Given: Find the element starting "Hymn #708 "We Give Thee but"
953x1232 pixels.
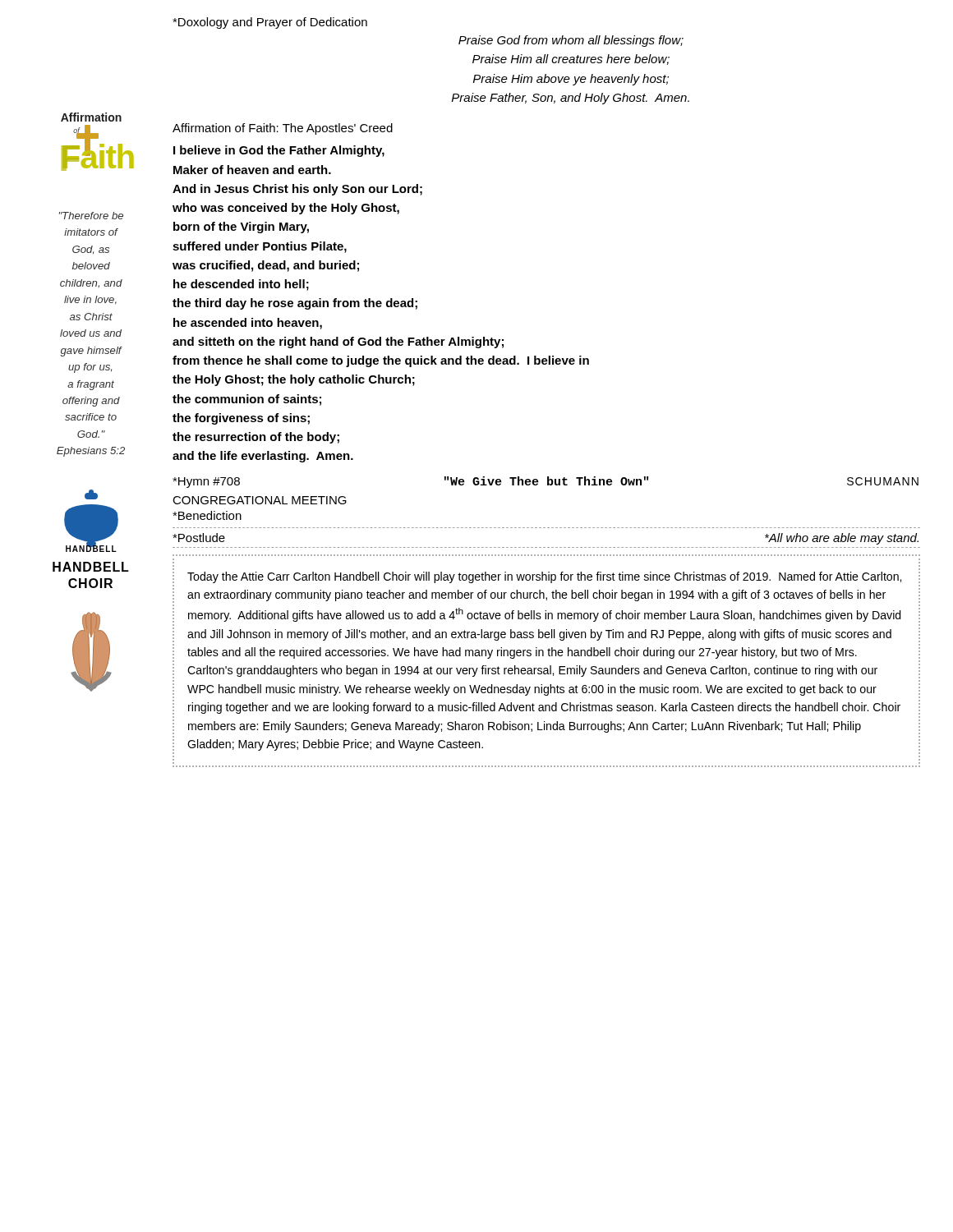Looking at the screenshot, I should pyautogui.click(x=546, y=481).
